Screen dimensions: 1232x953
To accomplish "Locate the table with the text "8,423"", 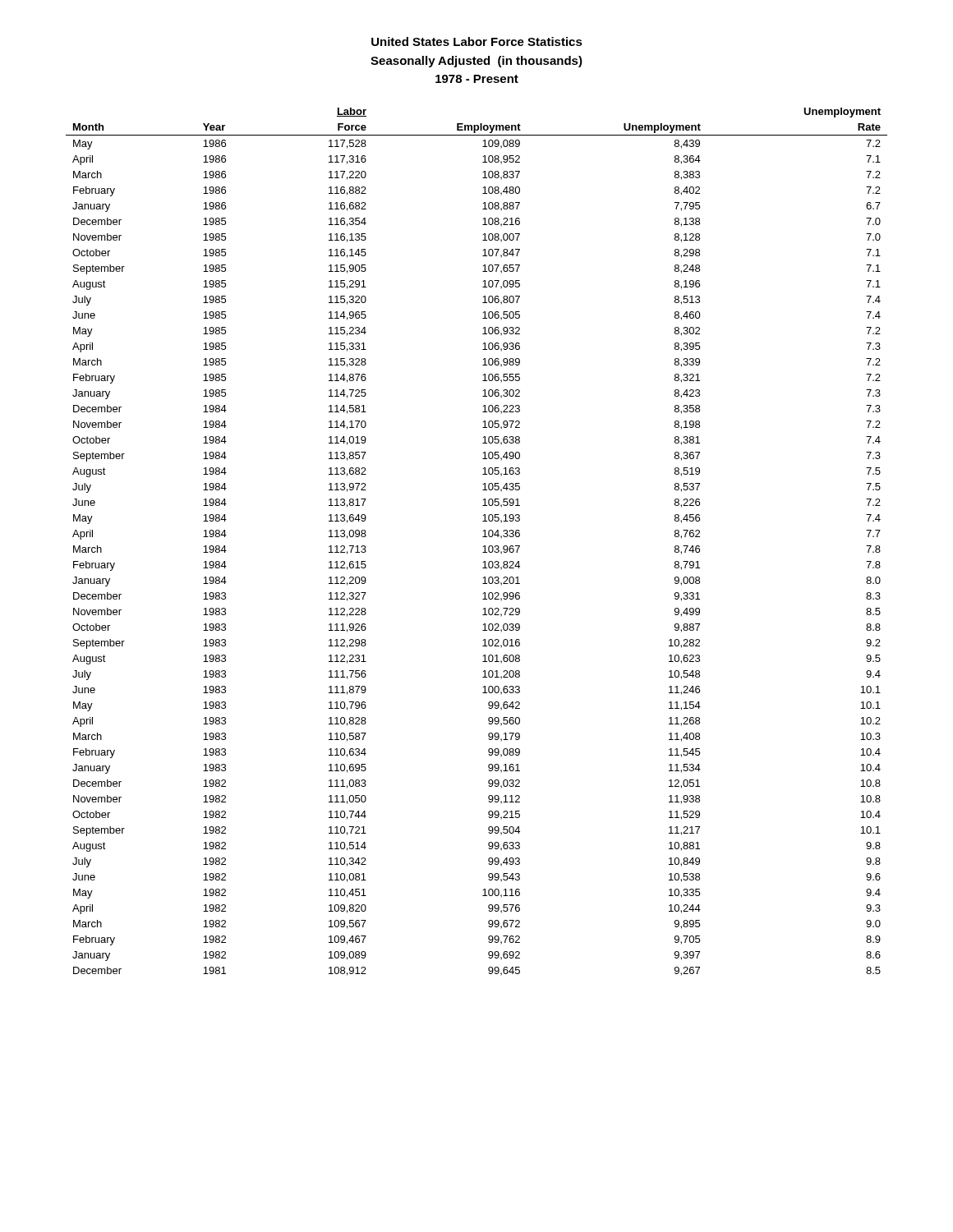I will coord(476,540).
